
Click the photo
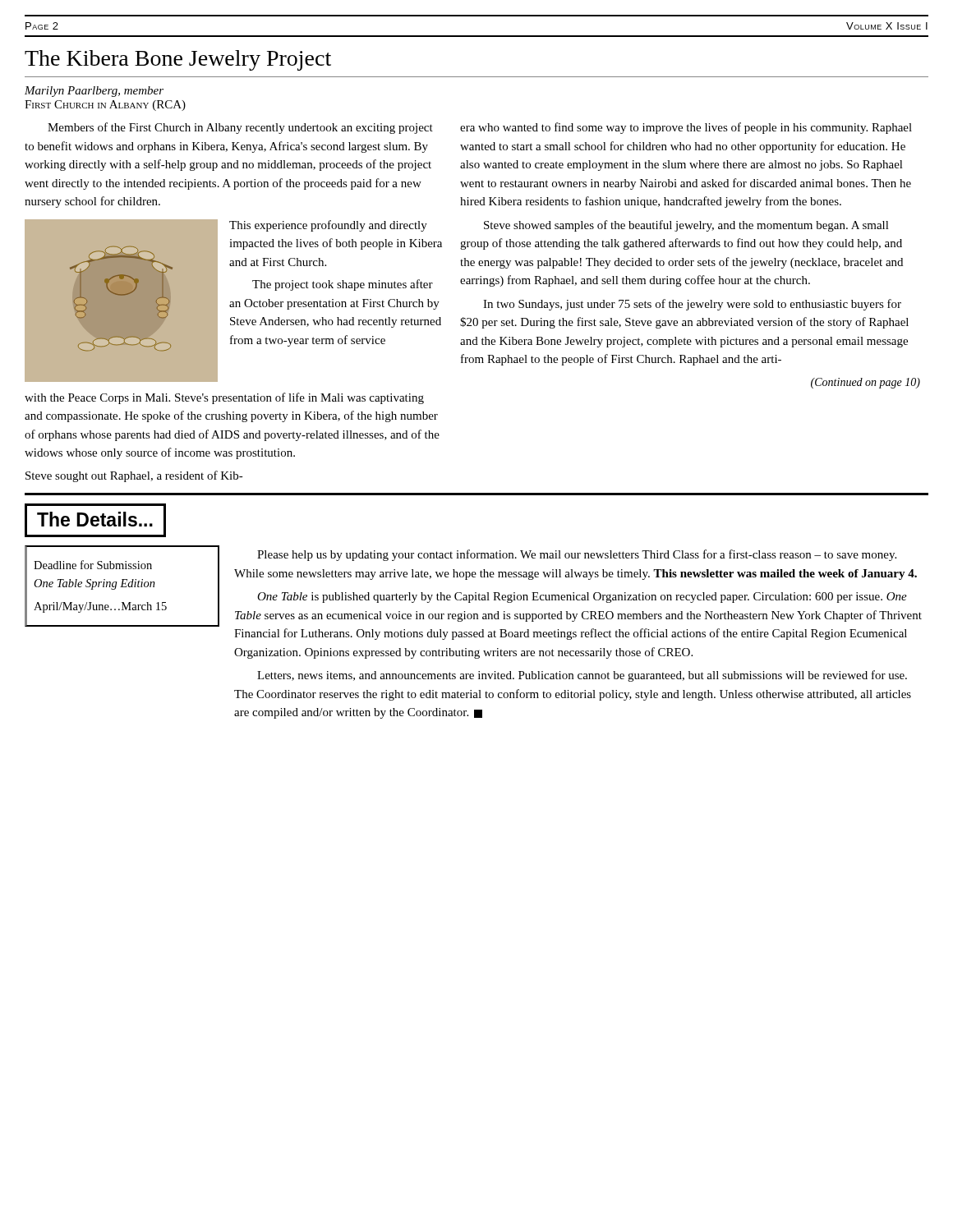coord(121,300)
